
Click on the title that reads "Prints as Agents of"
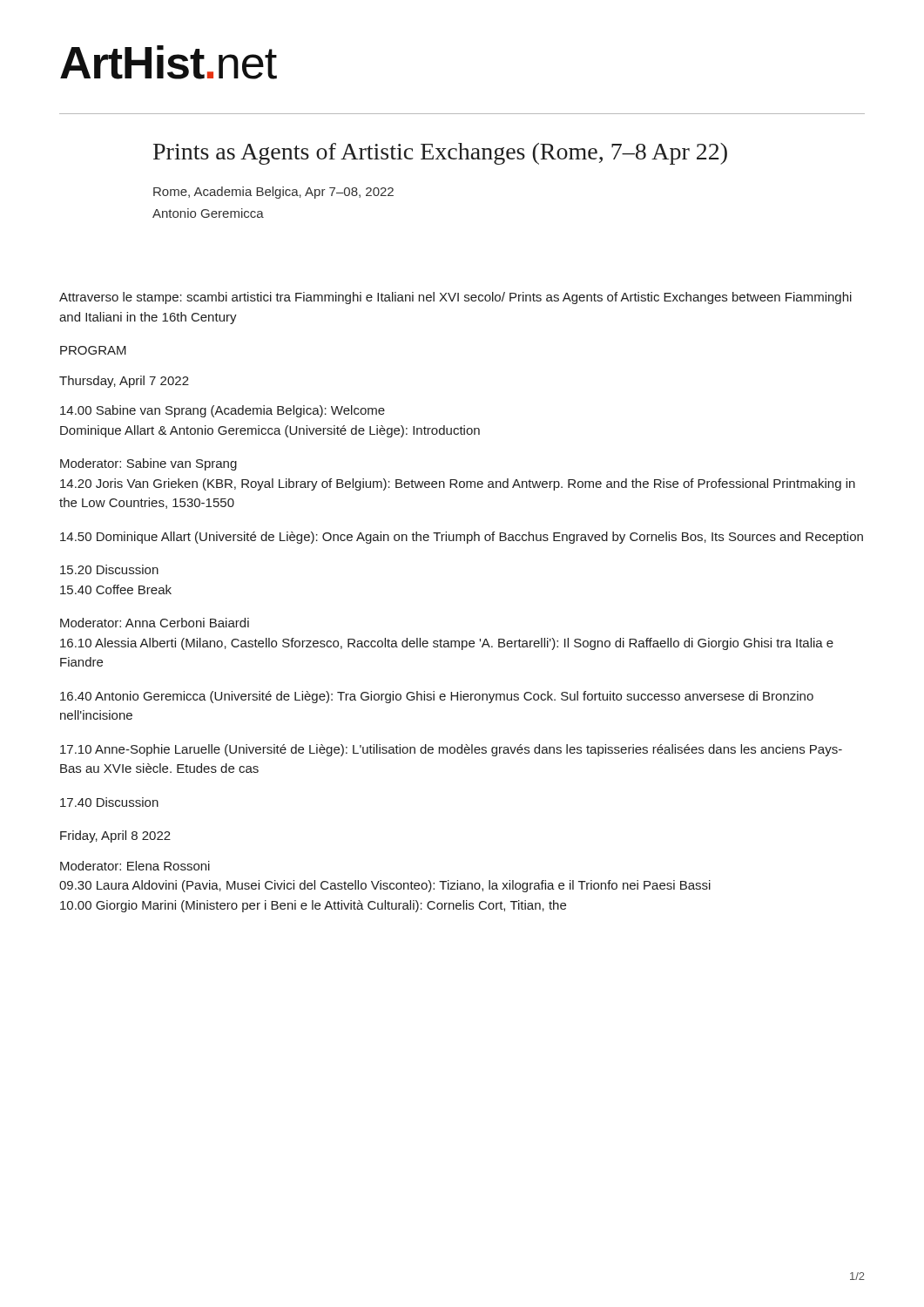point(440,151)
